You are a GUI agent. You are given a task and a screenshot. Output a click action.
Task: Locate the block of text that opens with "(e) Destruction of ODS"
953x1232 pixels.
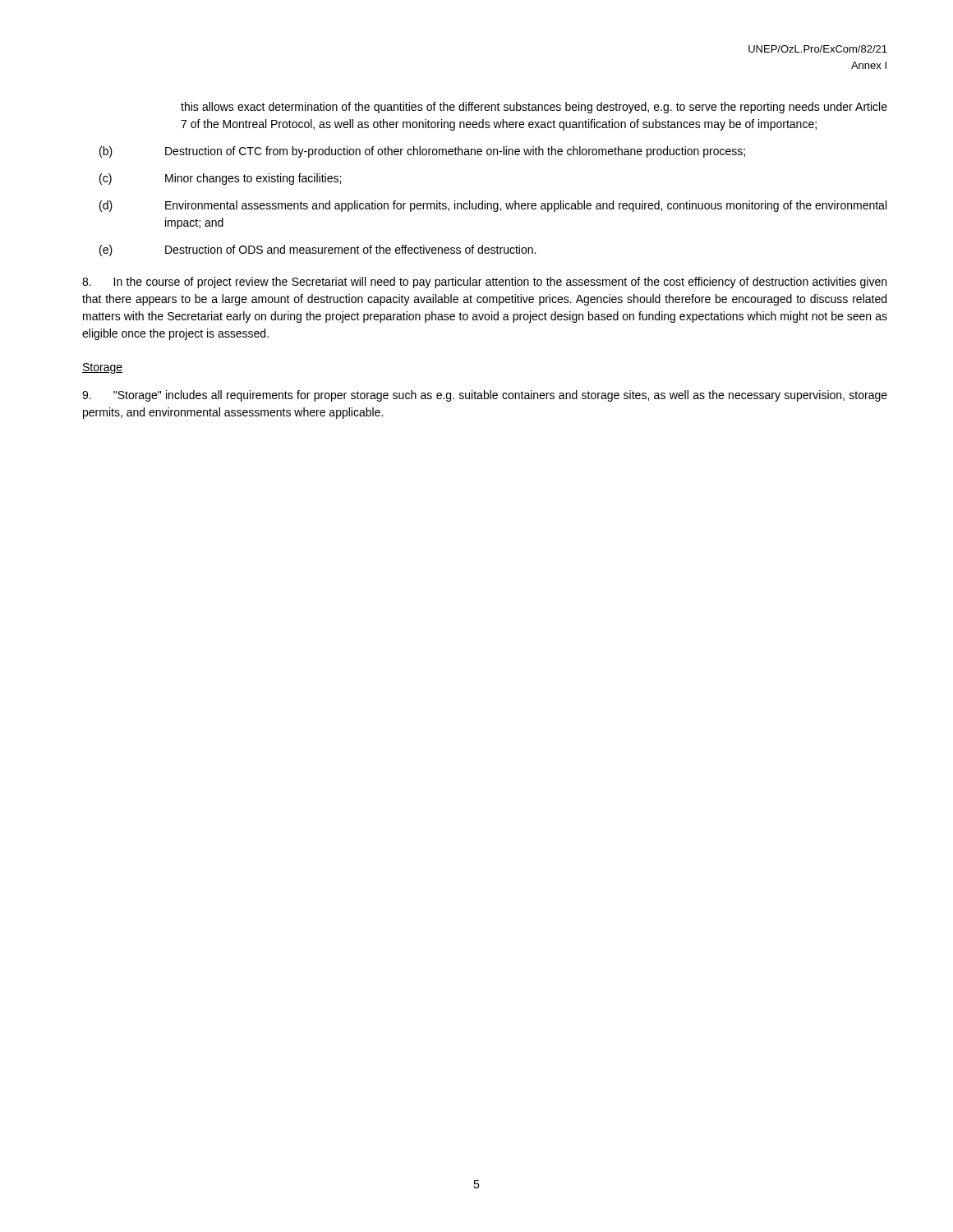(x=485, y=250)
